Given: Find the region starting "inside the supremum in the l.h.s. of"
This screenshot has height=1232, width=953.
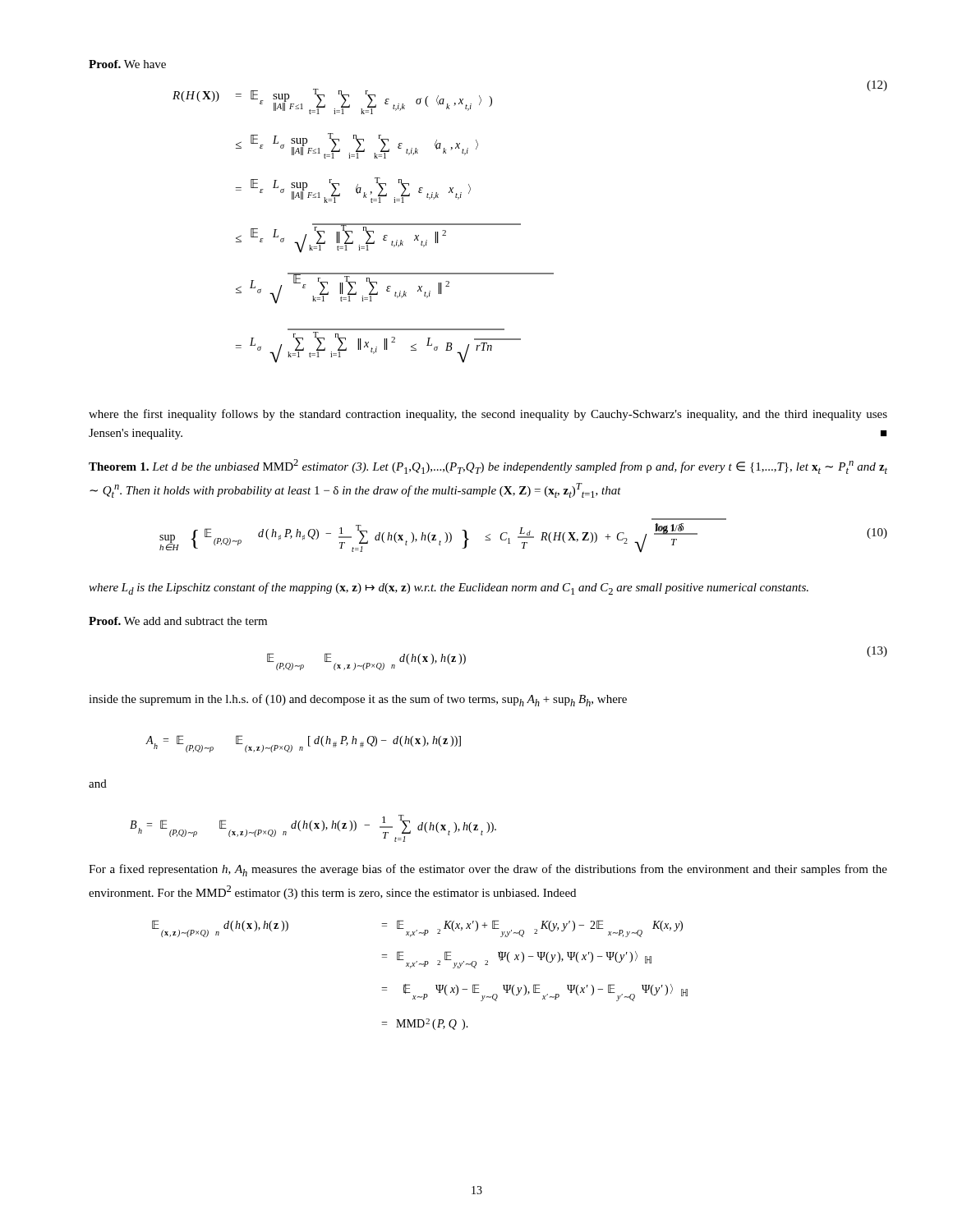Looking at the screenshot, I should [x=358, y=700].
